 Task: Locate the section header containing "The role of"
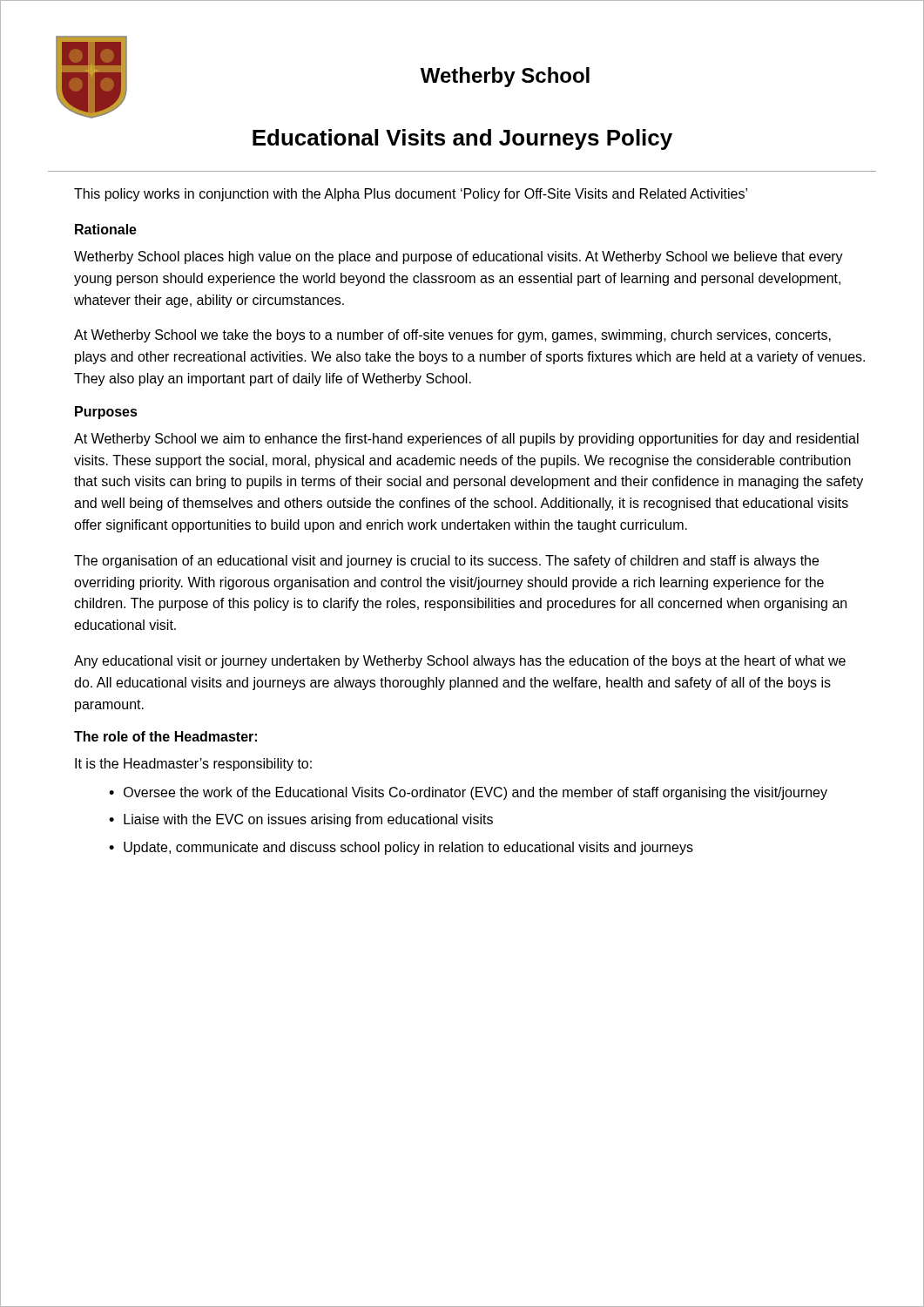coord(166,737)
